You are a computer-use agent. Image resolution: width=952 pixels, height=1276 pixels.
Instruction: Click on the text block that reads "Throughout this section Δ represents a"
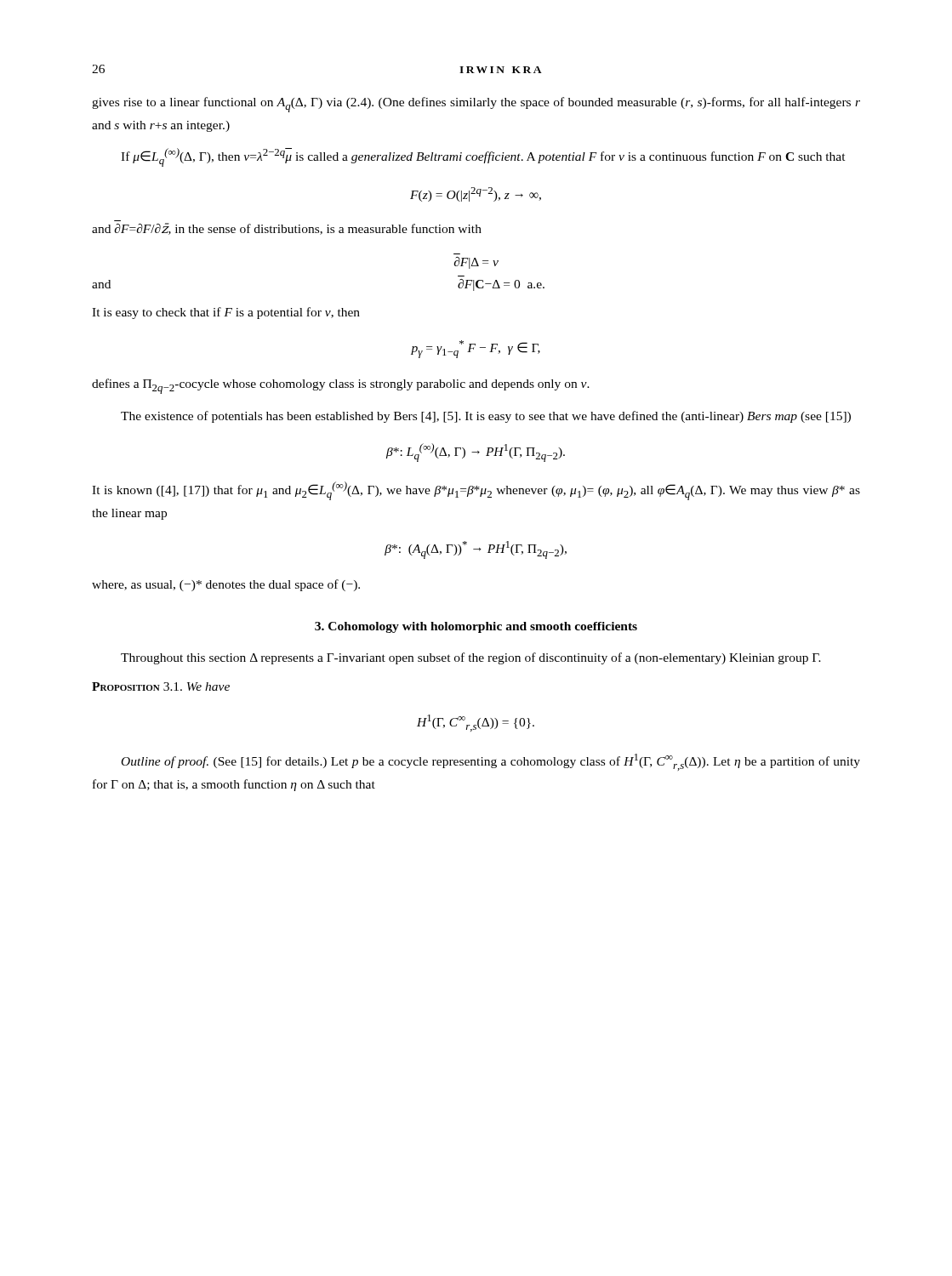pos(476,658)
